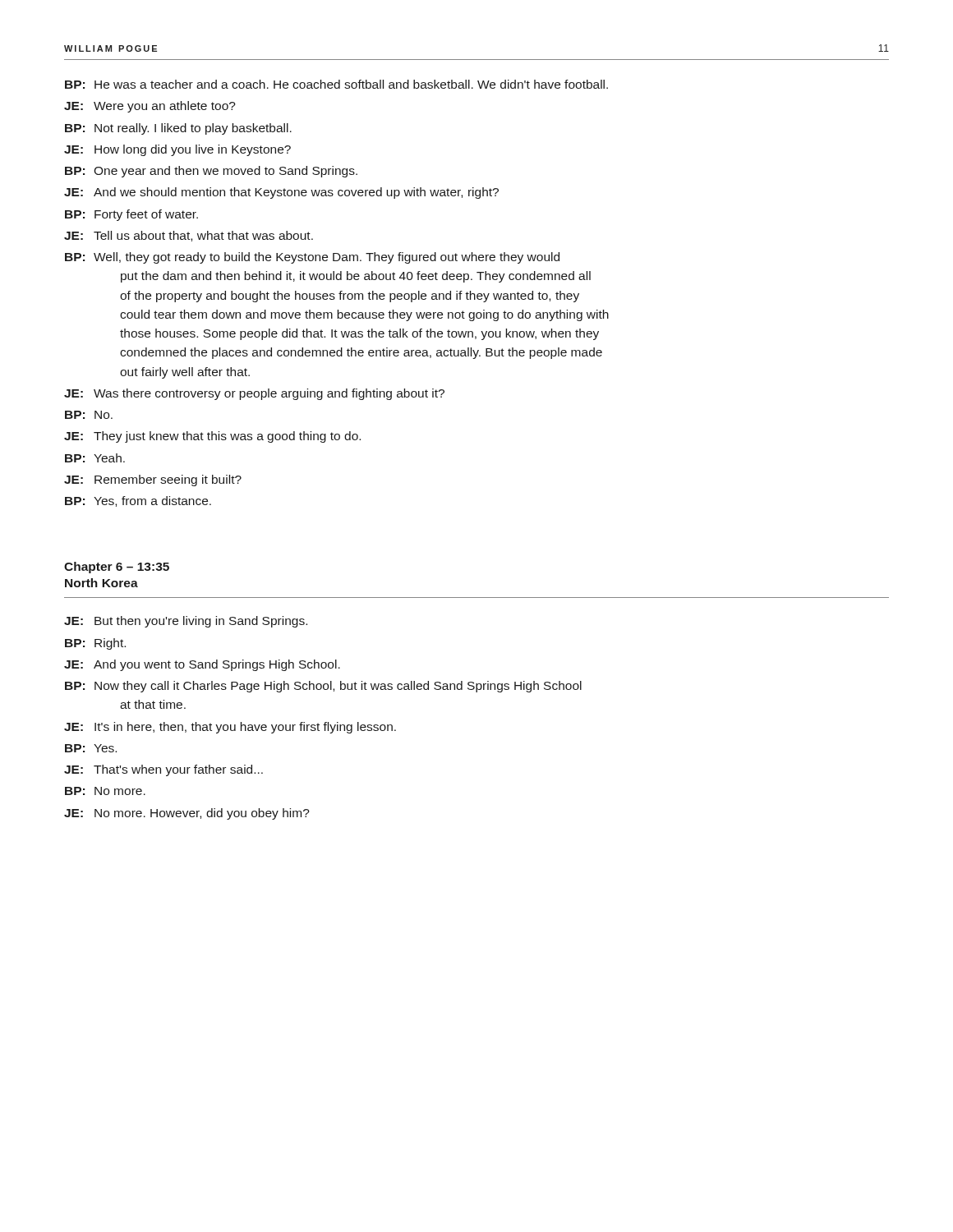Point to the block starting "BP: He was a teacher and a coach."
The image size is (953, 1232).
(476, 84)
